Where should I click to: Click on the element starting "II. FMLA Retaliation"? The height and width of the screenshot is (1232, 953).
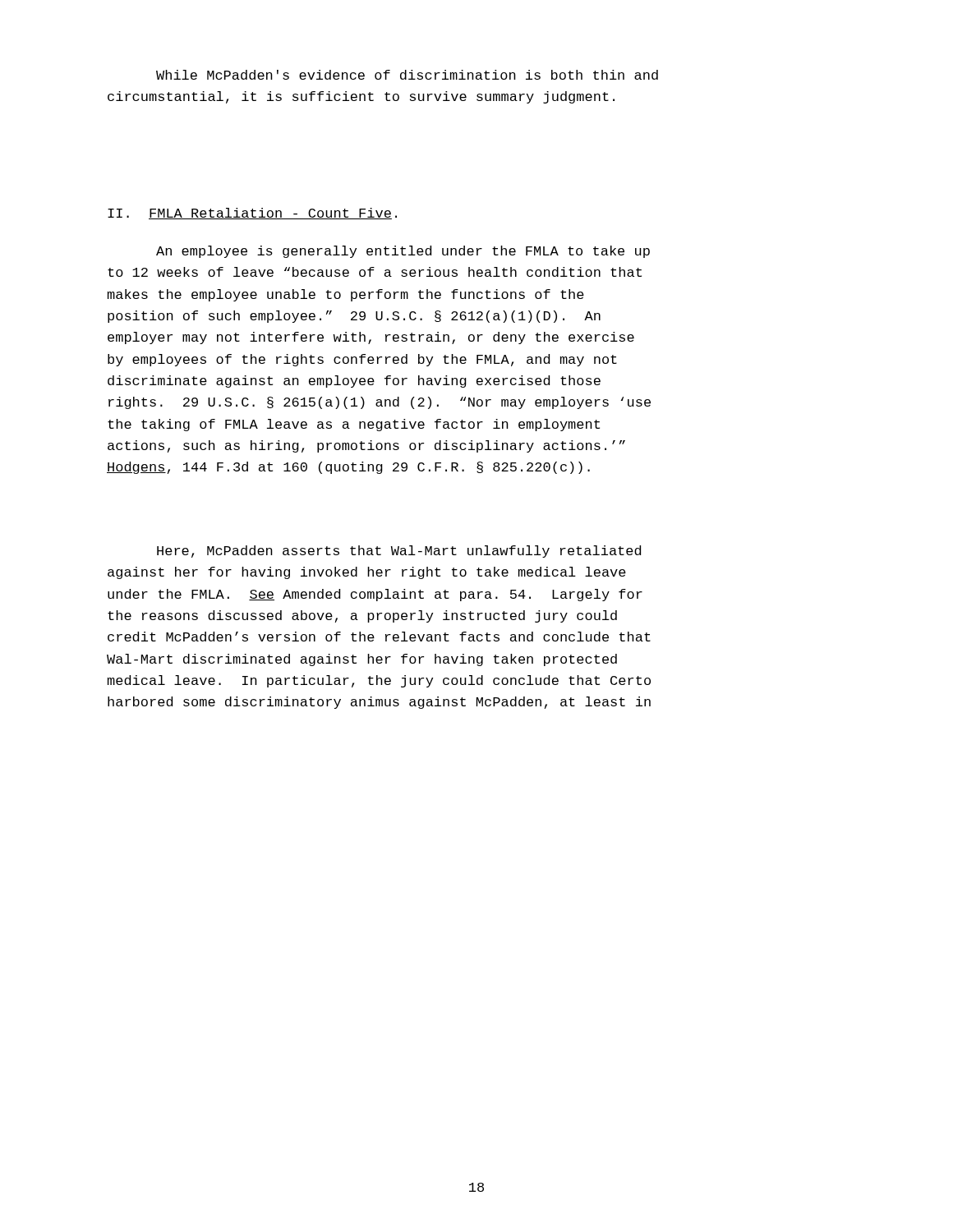click(x=253, y=214)
